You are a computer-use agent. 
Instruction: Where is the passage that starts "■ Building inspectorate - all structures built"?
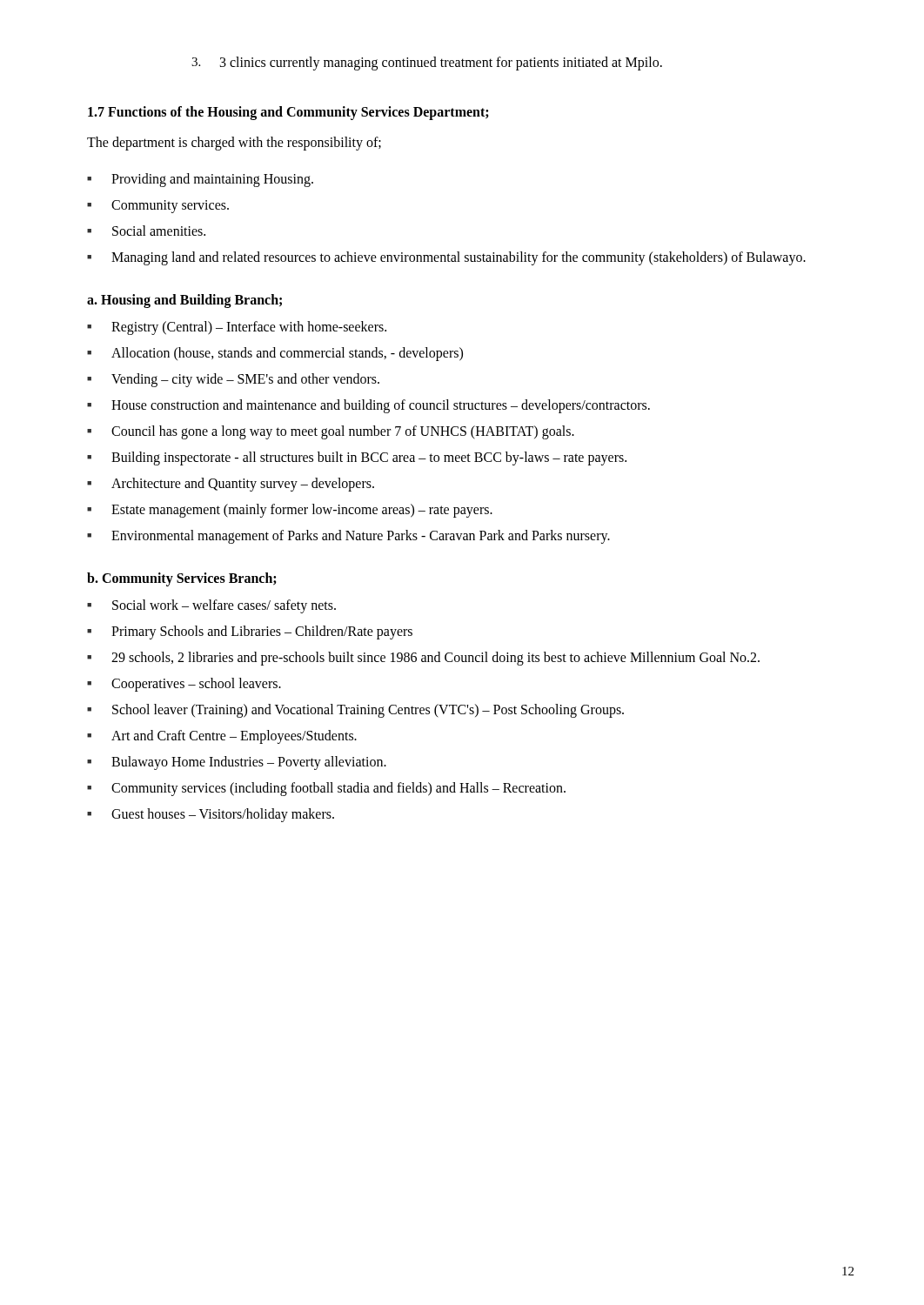click(471, 458)
